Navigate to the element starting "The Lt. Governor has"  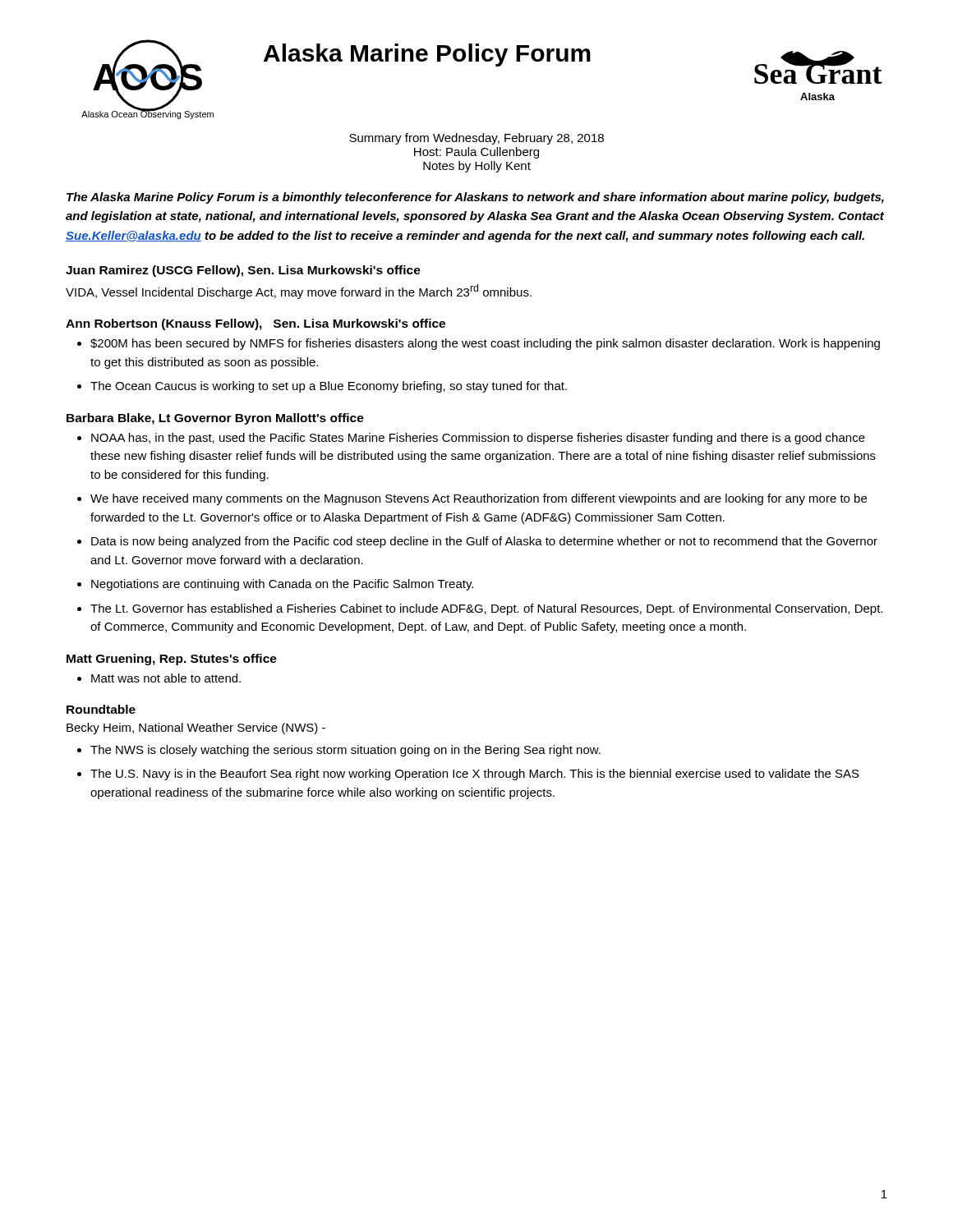pyautogui.click(x=487, y=617)
